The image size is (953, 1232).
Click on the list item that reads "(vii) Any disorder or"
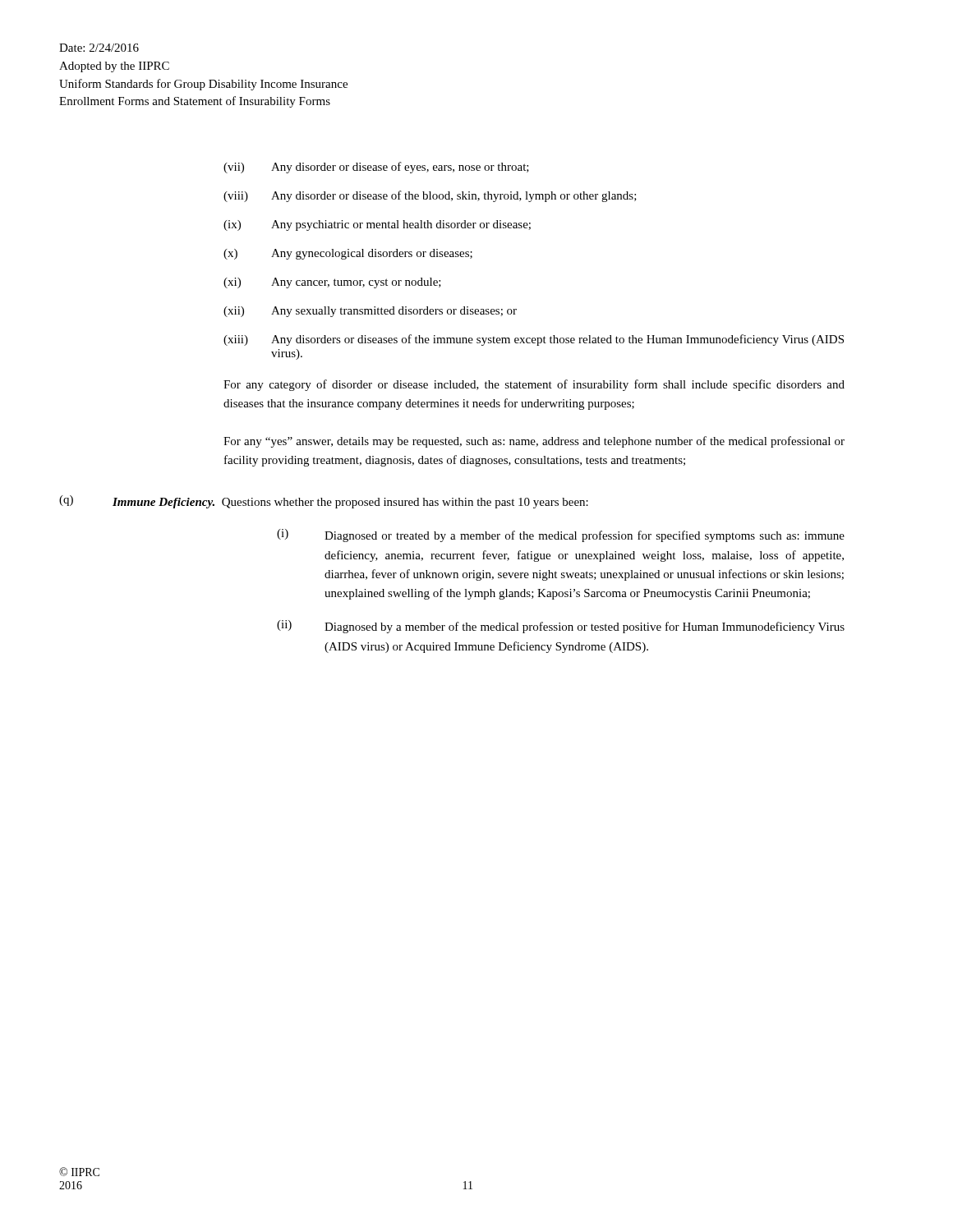534,167
